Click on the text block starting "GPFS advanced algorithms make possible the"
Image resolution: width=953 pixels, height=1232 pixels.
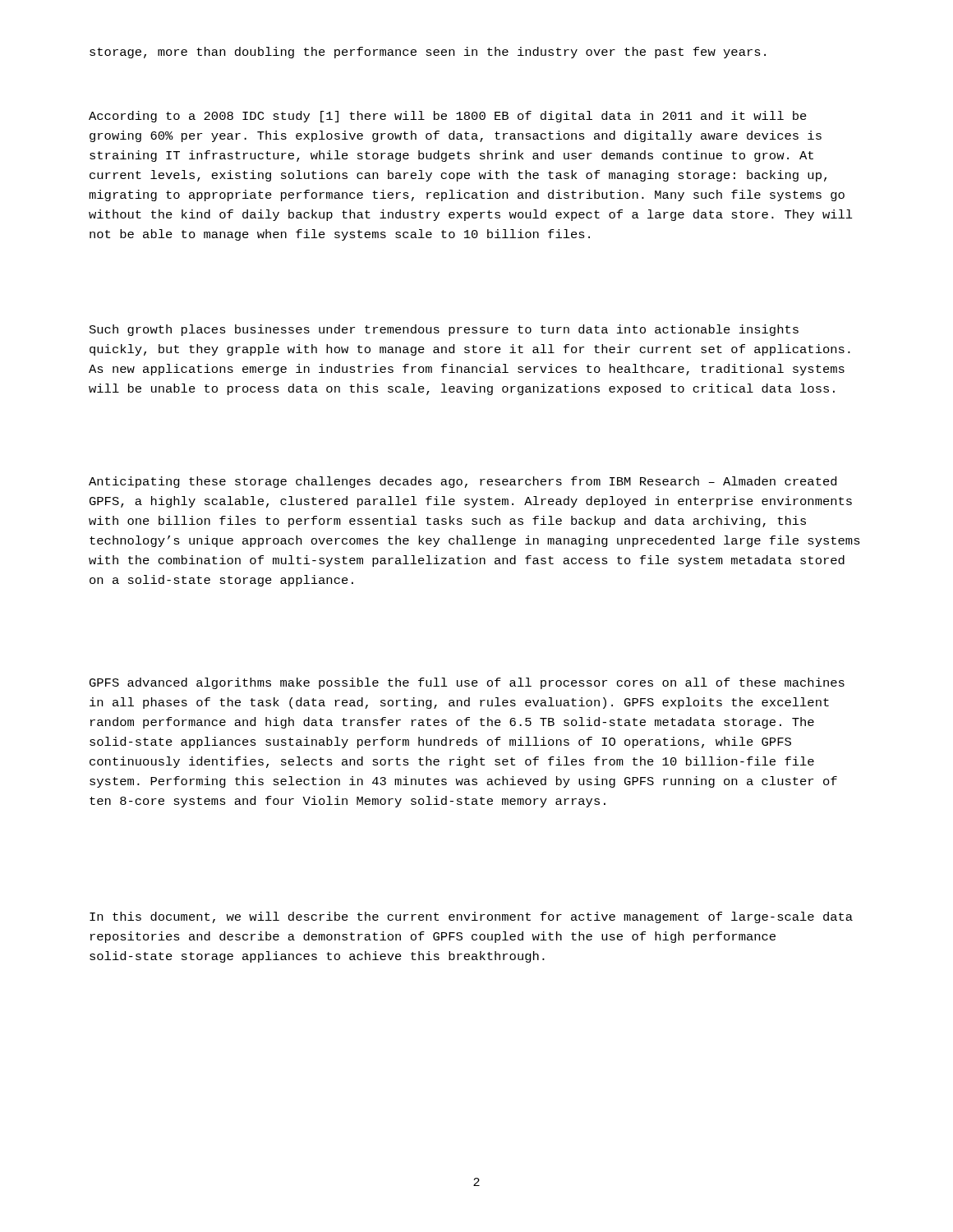pyautogui.click(x=467, y=743)
